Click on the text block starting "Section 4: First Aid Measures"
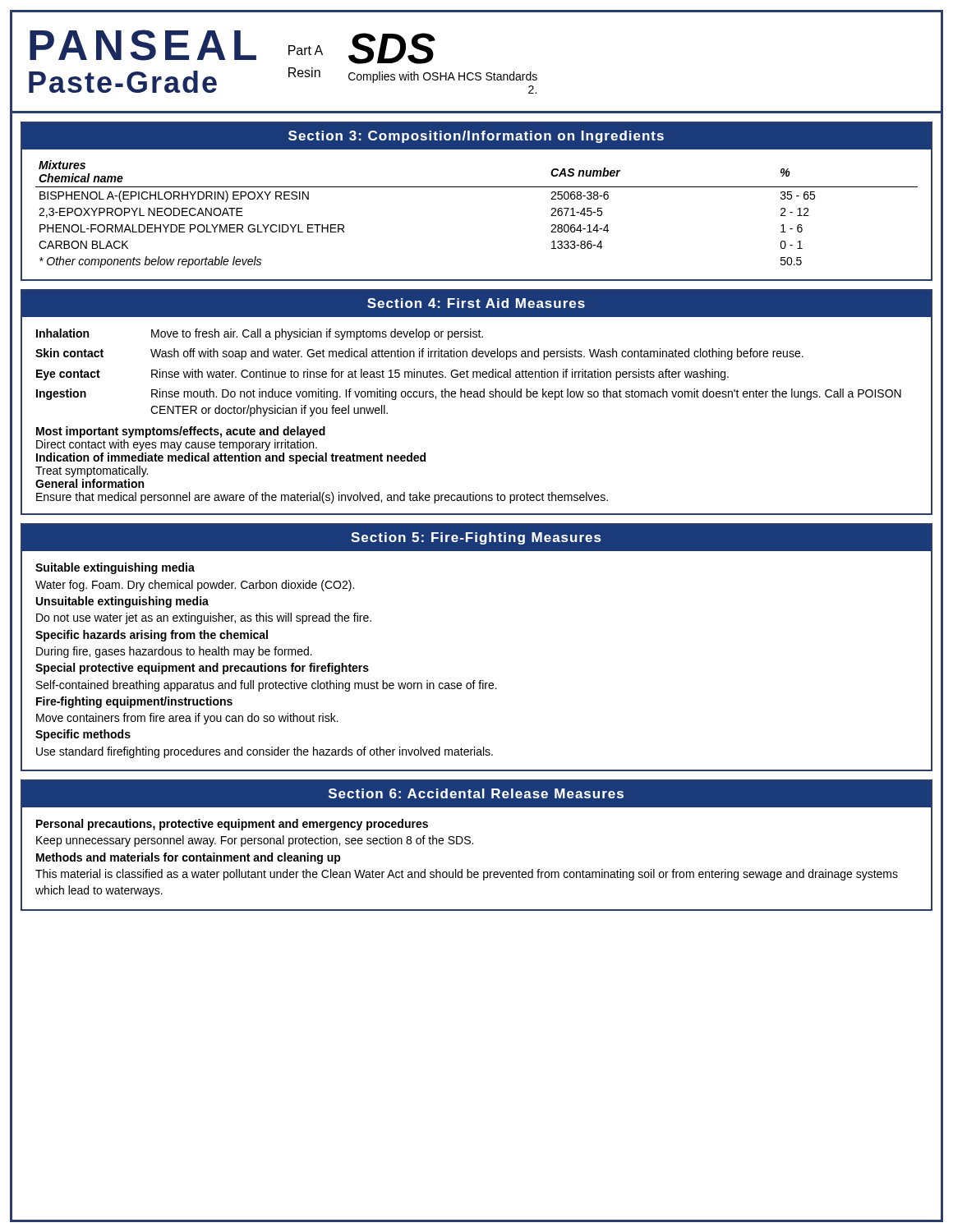The width and height of the screenshot is (953, 1232). tap(476, 304)
